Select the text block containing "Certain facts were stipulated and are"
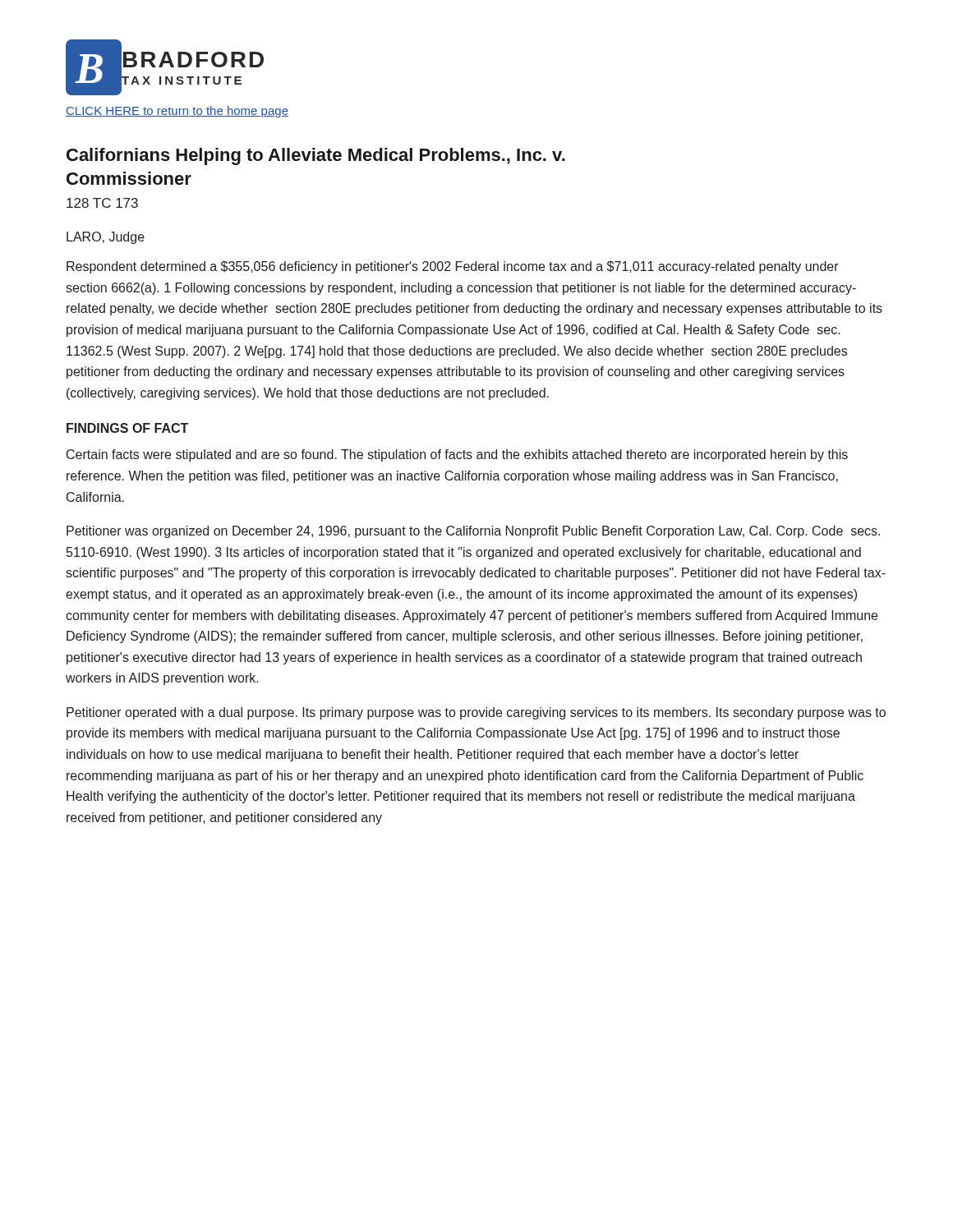This screenshot has width=953, height=1232. click(457, 476)
